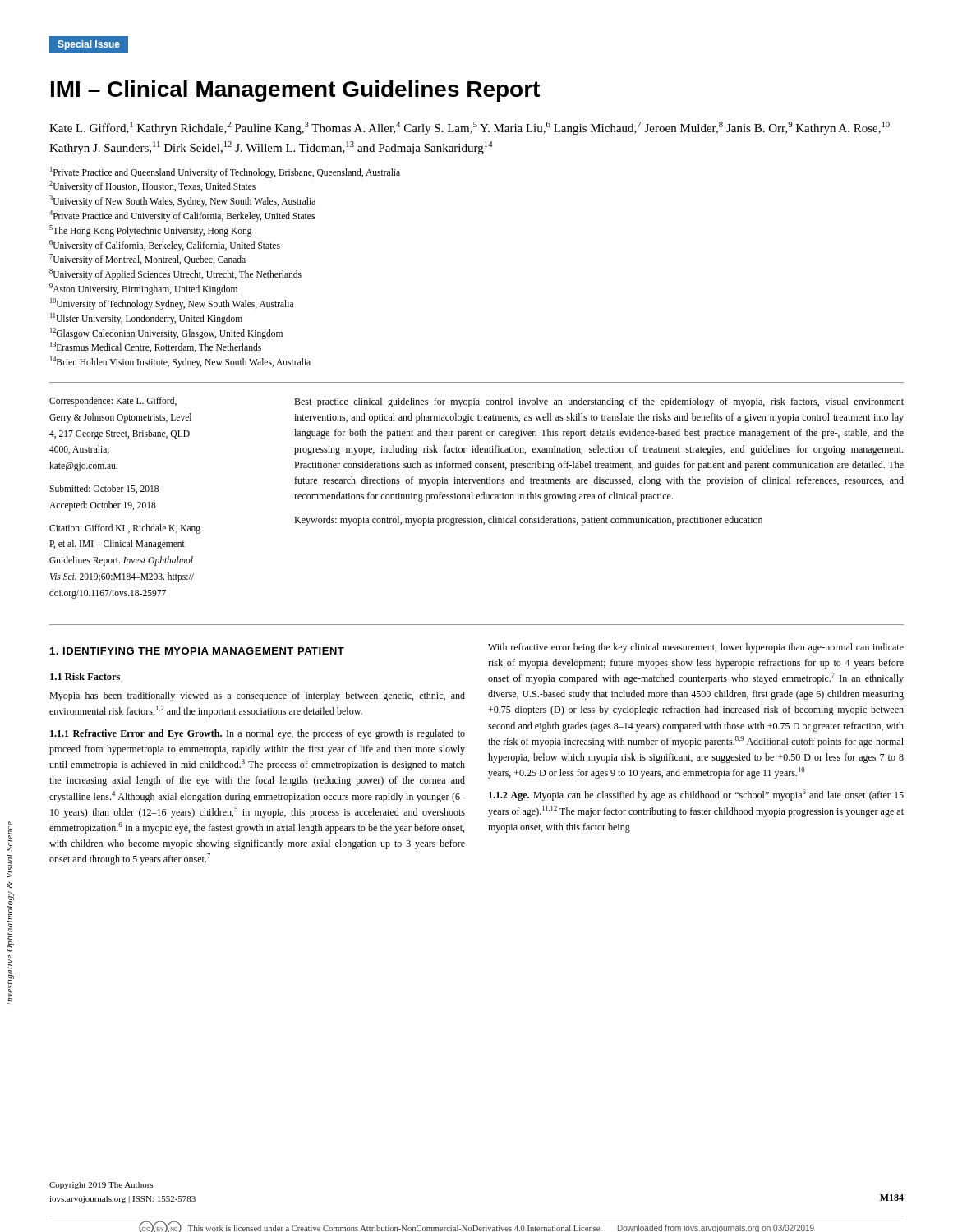Locate the element starting "Correspondence: Kate L. Gifford, Gerry &"
953x1232 pixels.
point(160,498)
